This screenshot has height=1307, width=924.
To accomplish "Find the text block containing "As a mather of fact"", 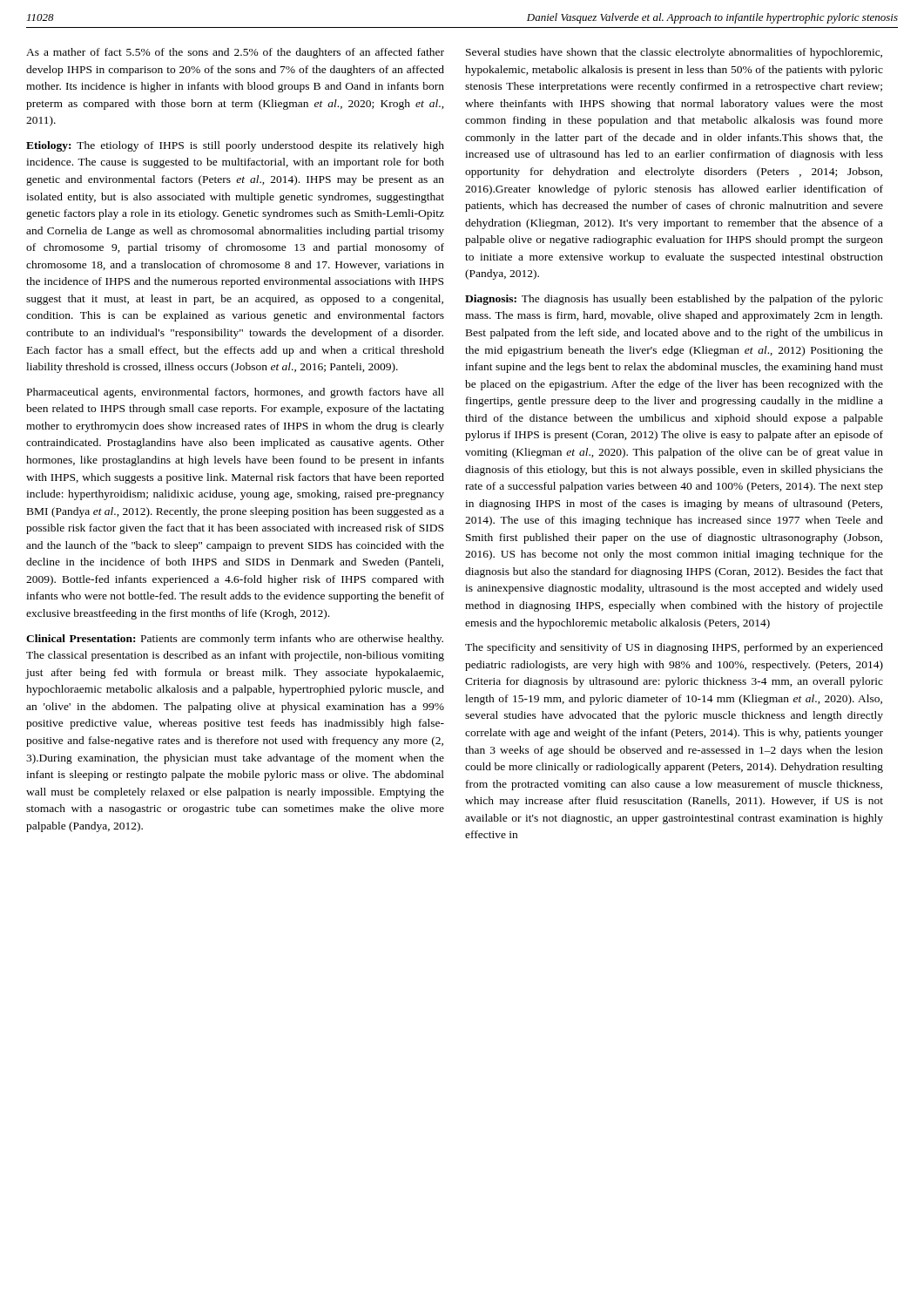I will coord(235,86).
